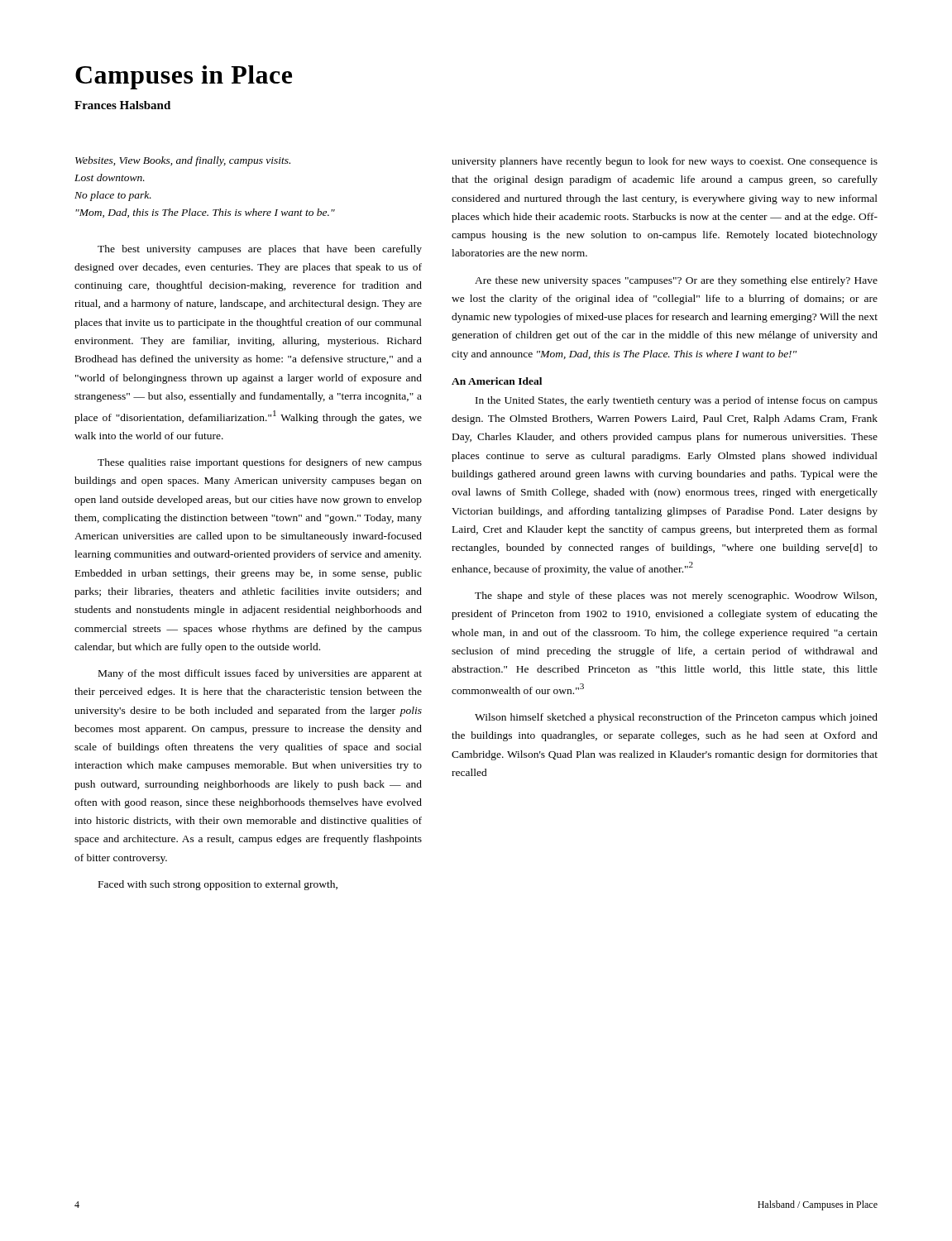Image resolution: width=952 pixels, height=1241 pixels.
Task: Point to the text starting "university planners have recently begun"
Action: tap(665, 207)
